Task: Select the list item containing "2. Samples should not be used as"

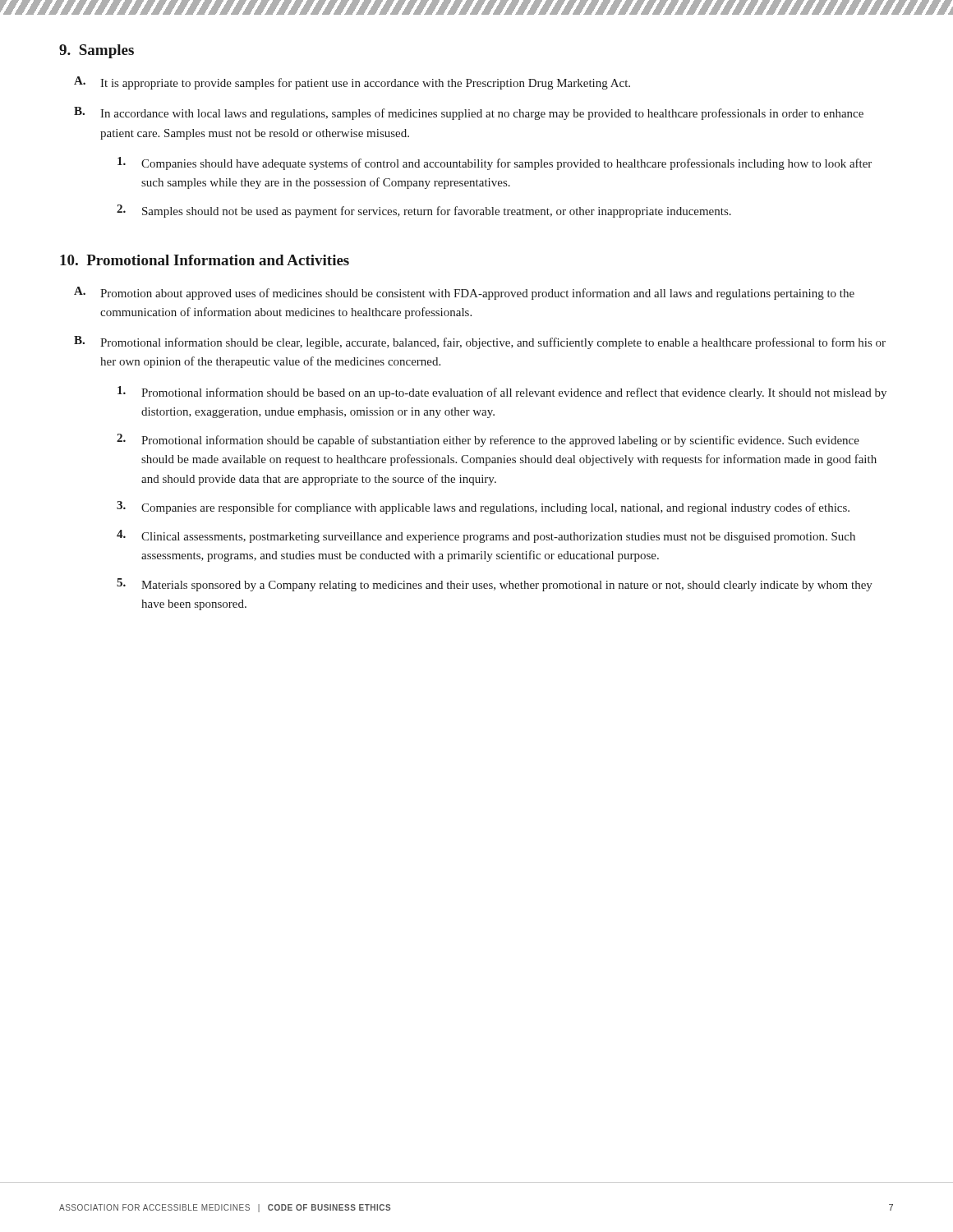Action: (505, 212)
